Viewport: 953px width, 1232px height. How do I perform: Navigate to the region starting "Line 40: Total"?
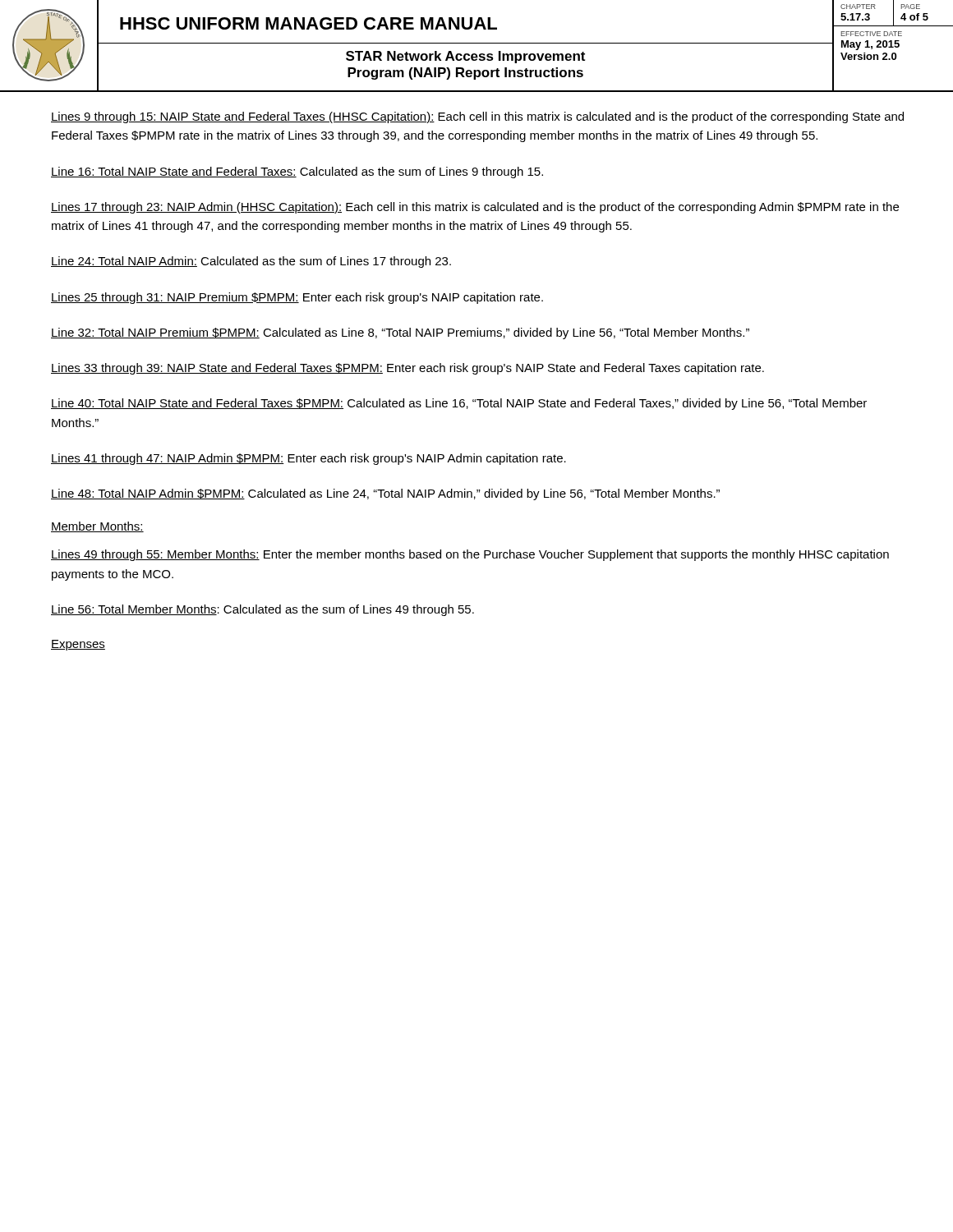pyautogui.click(x=459, y=413)
